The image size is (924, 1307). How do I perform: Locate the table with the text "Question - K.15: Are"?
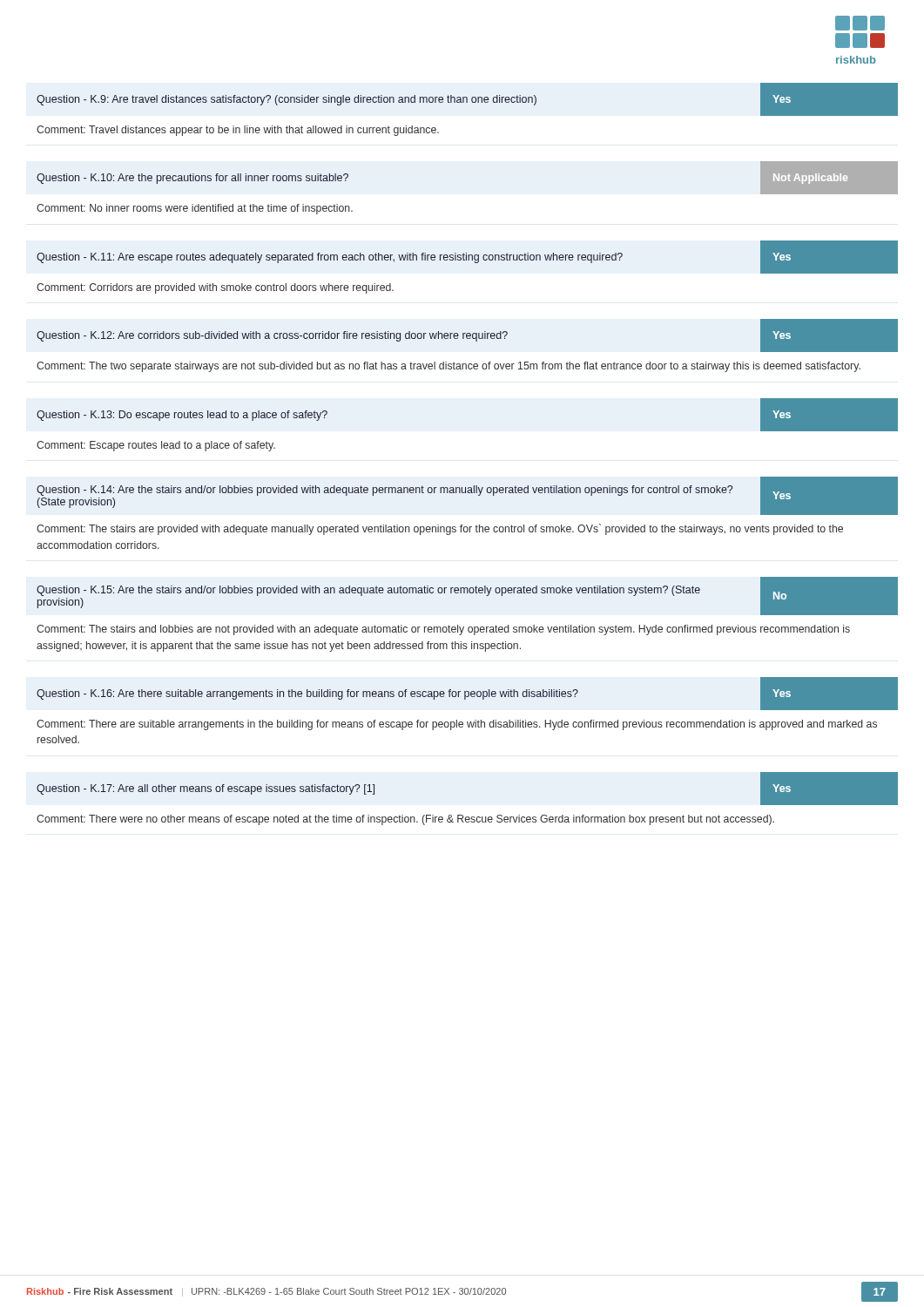point(462,619)
